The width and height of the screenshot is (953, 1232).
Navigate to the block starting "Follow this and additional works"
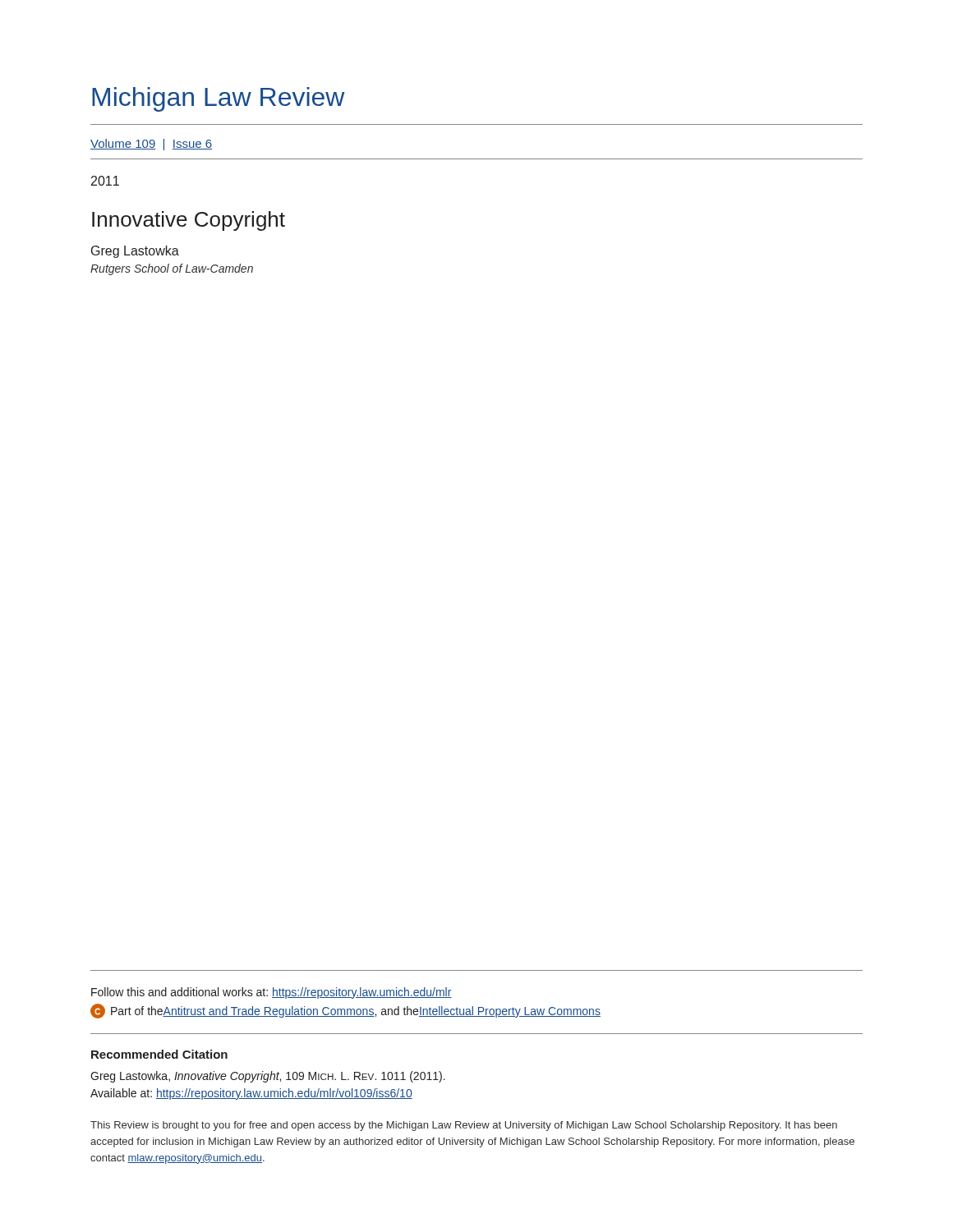271,992
